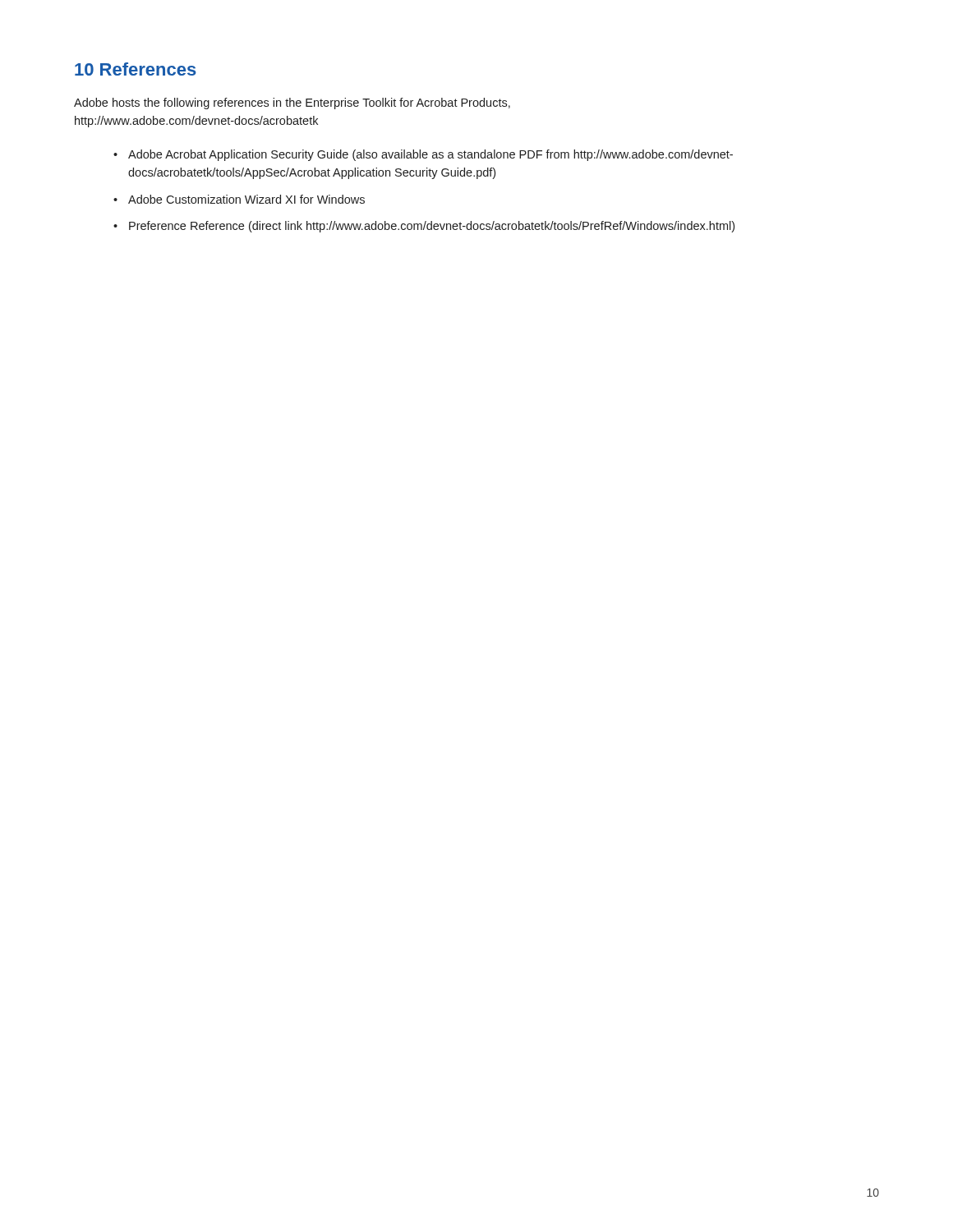953x1232 pixels.
Task: Find the text block containing "Adobe hosts the following references in the Enterprise"
Action: pos(476,112)
